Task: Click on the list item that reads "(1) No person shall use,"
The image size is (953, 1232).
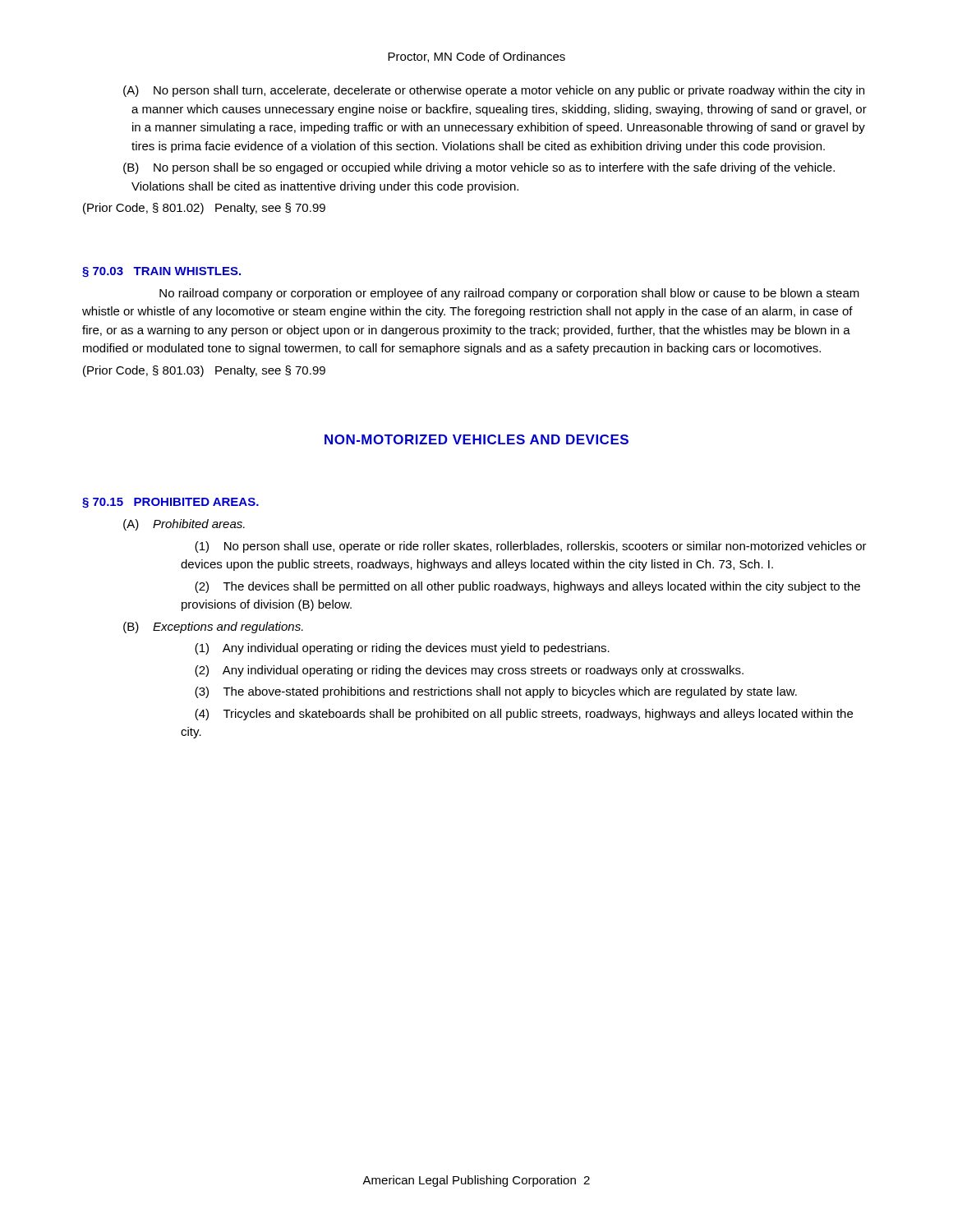Action: pos(505,555)
